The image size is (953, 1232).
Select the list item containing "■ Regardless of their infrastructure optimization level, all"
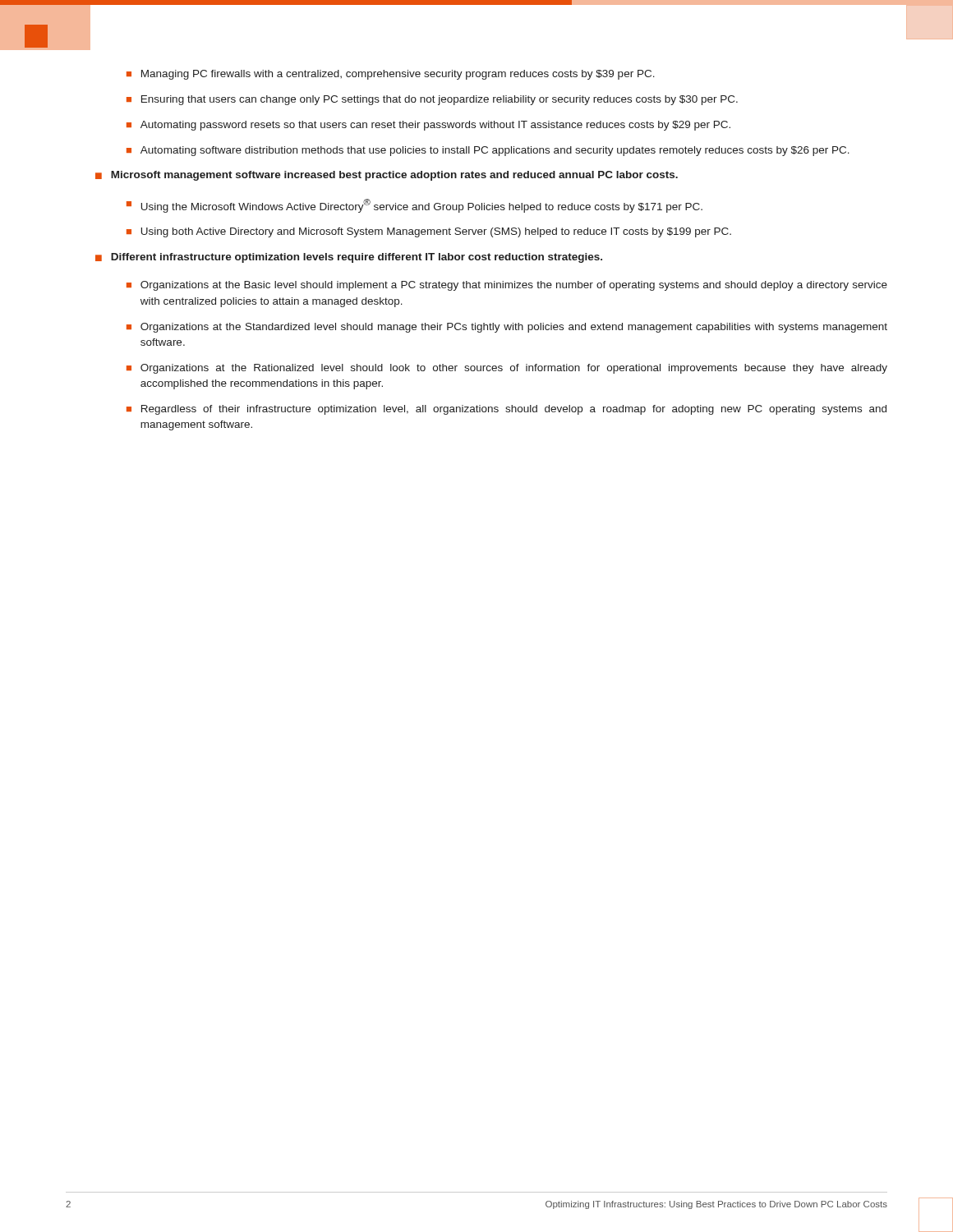506,417
